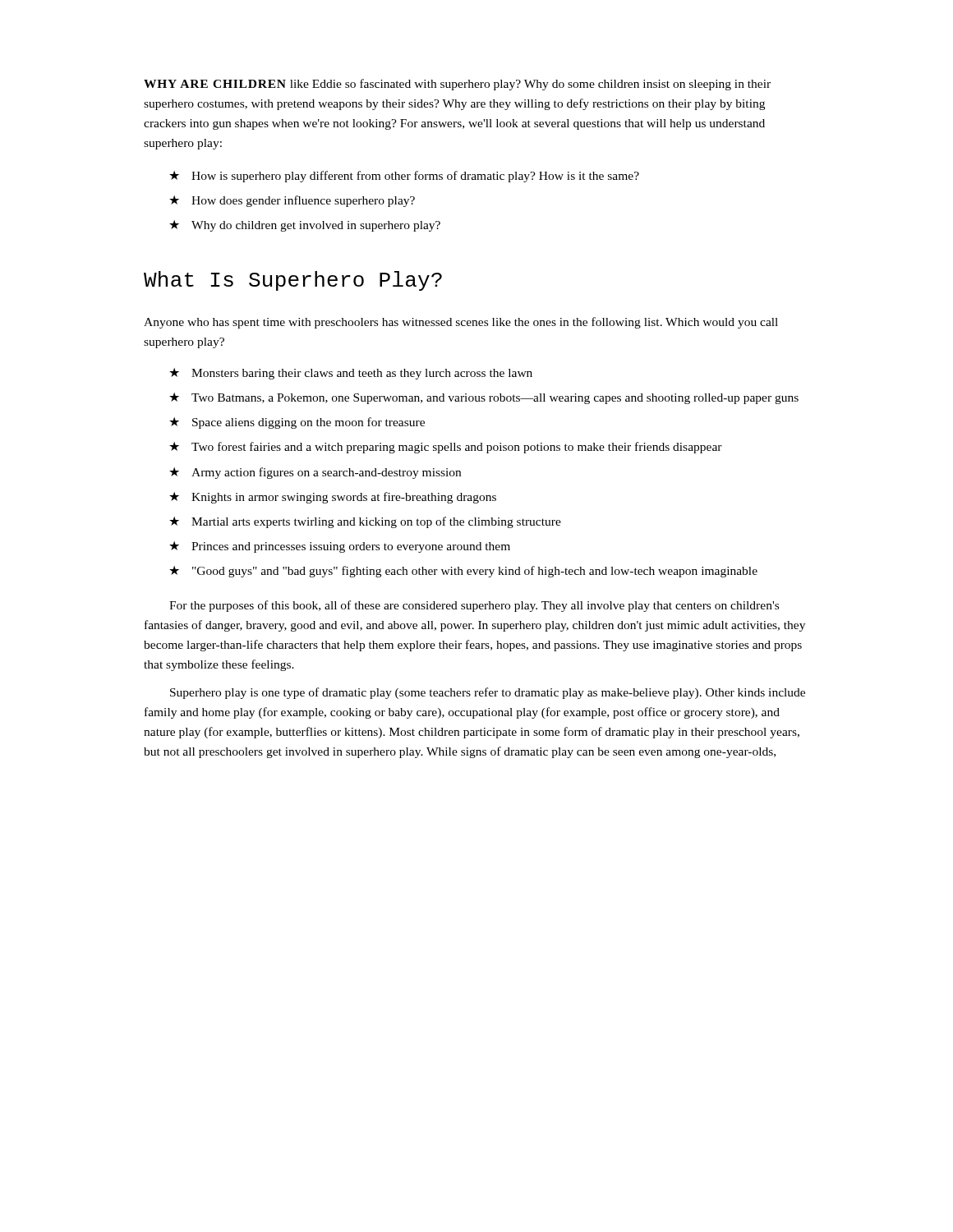
Task: Point to the text starting "What Is Superhero Play?"
Action: [x=293, y=281]
